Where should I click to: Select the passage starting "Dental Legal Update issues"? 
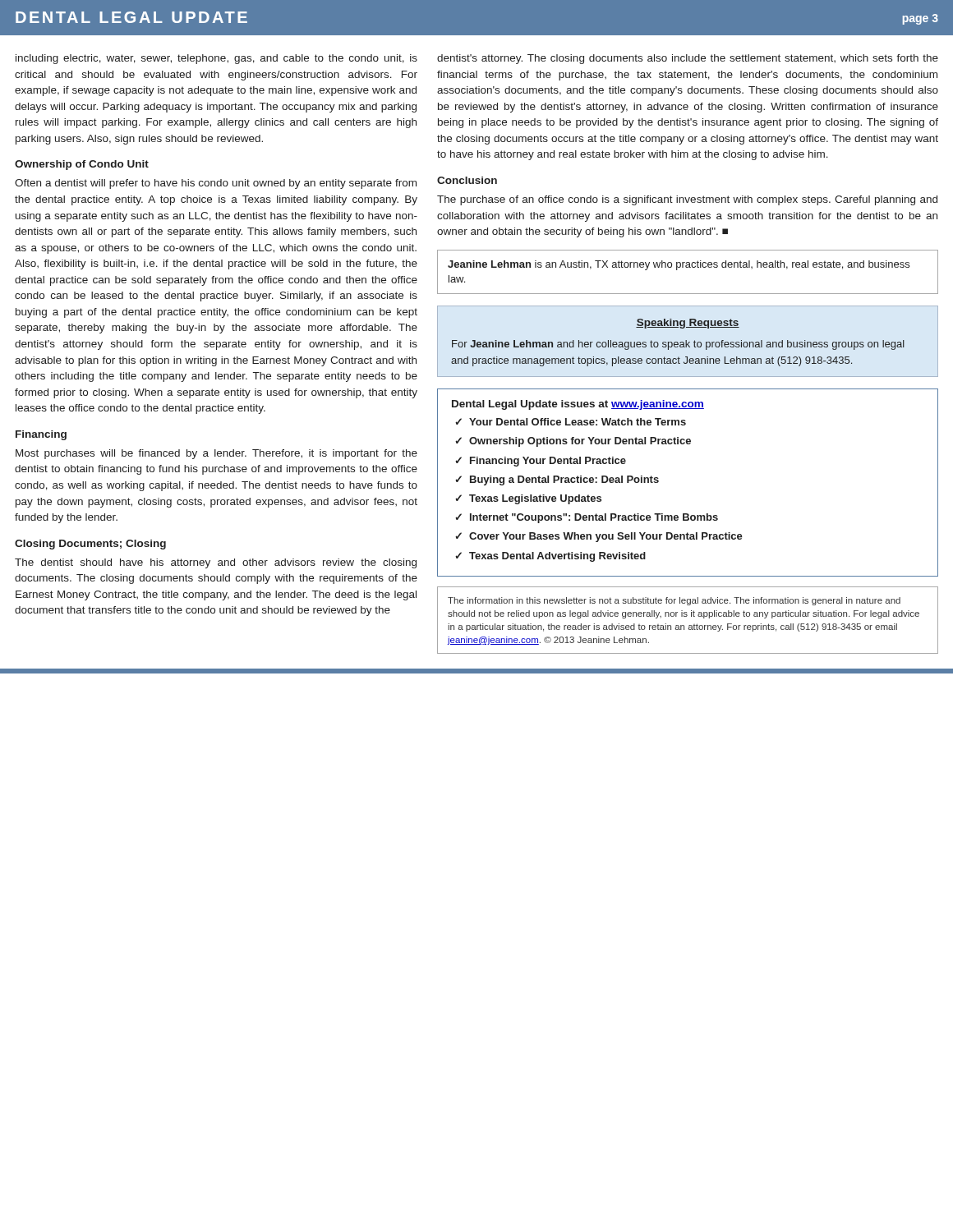click(578, 405)
